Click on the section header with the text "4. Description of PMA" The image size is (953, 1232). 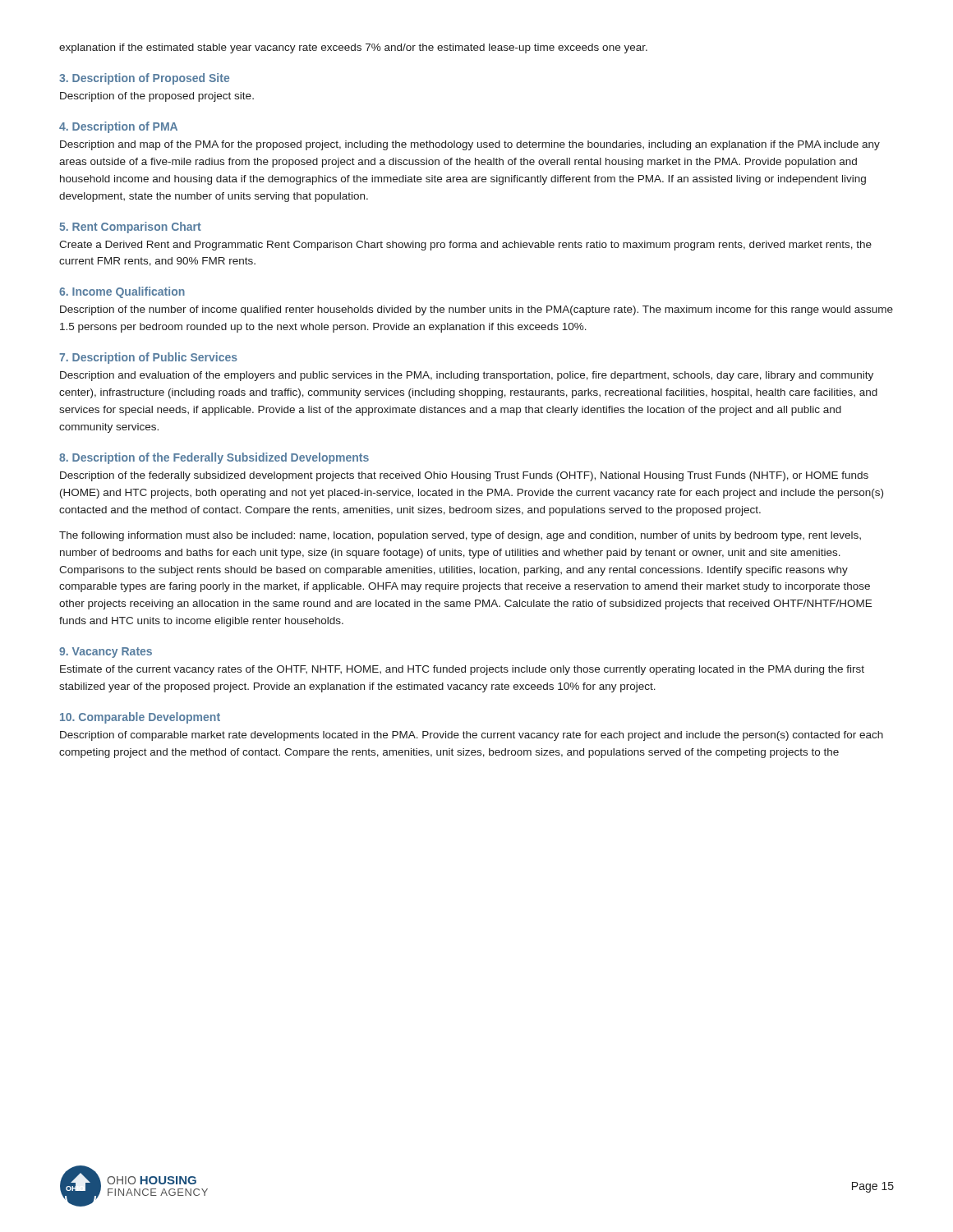118,127
